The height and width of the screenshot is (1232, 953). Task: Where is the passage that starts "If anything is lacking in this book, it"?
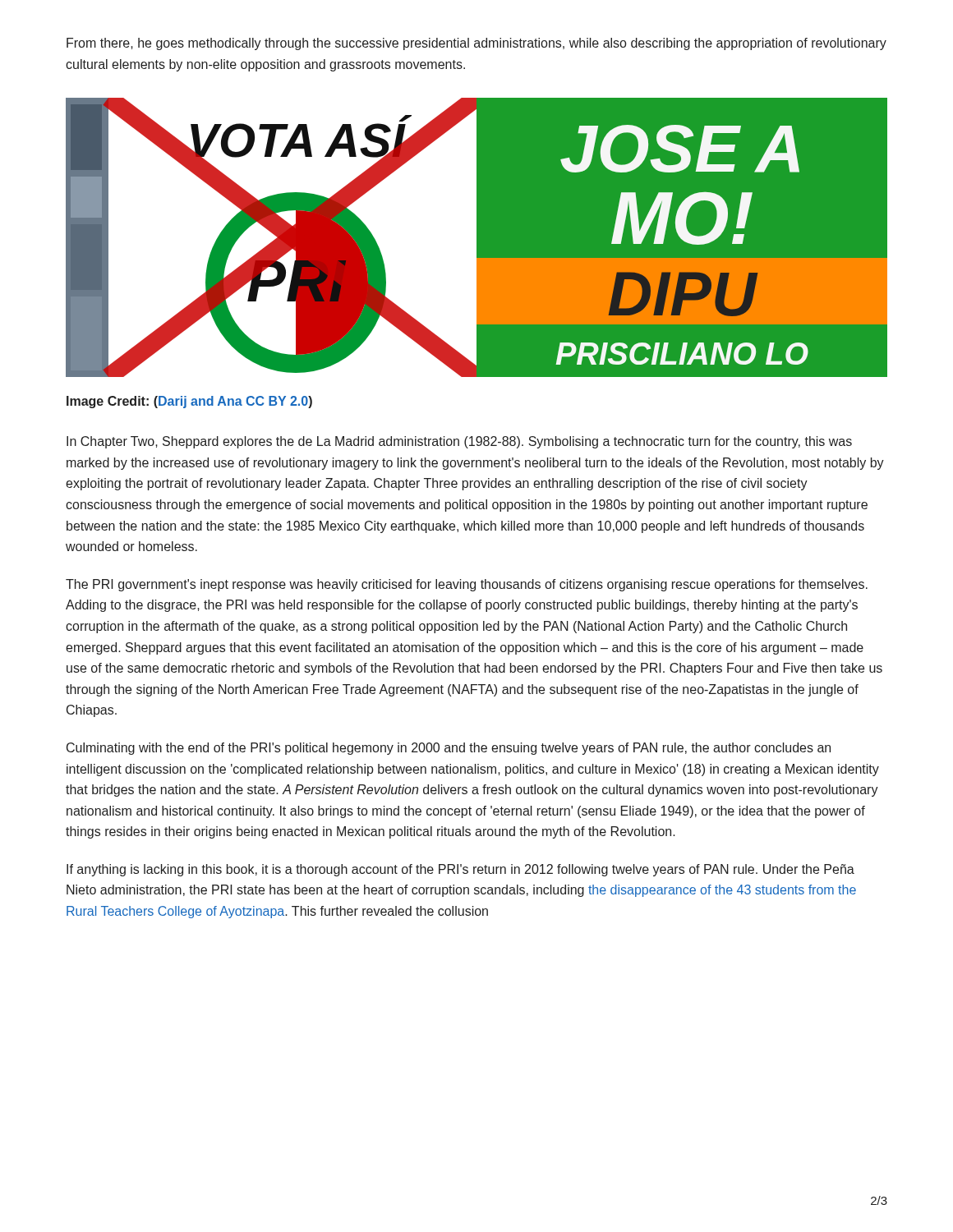tap(461, 890)
